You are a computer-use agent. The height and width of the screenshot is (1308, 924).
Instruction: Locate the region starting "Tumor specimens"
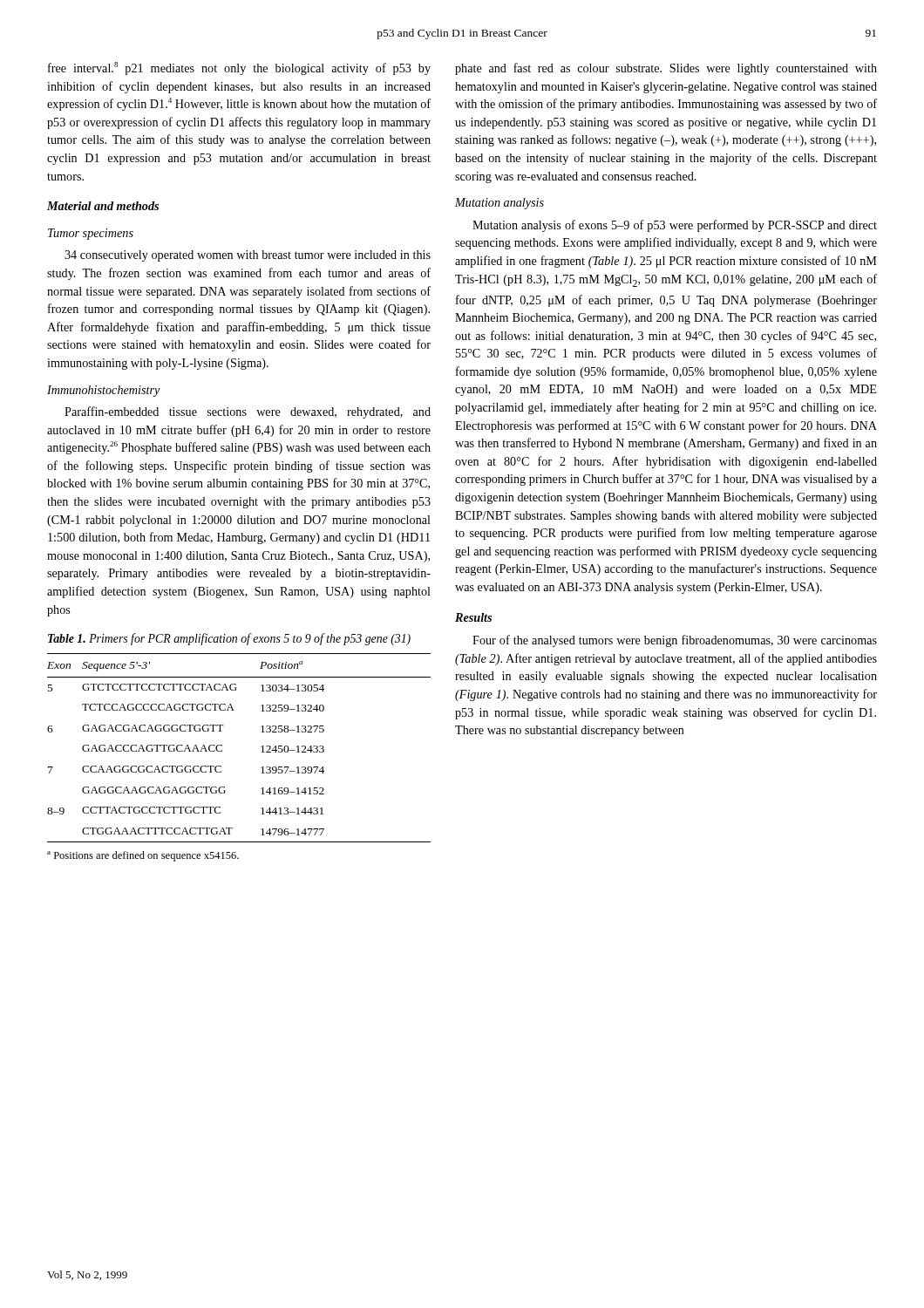point(90,233)
